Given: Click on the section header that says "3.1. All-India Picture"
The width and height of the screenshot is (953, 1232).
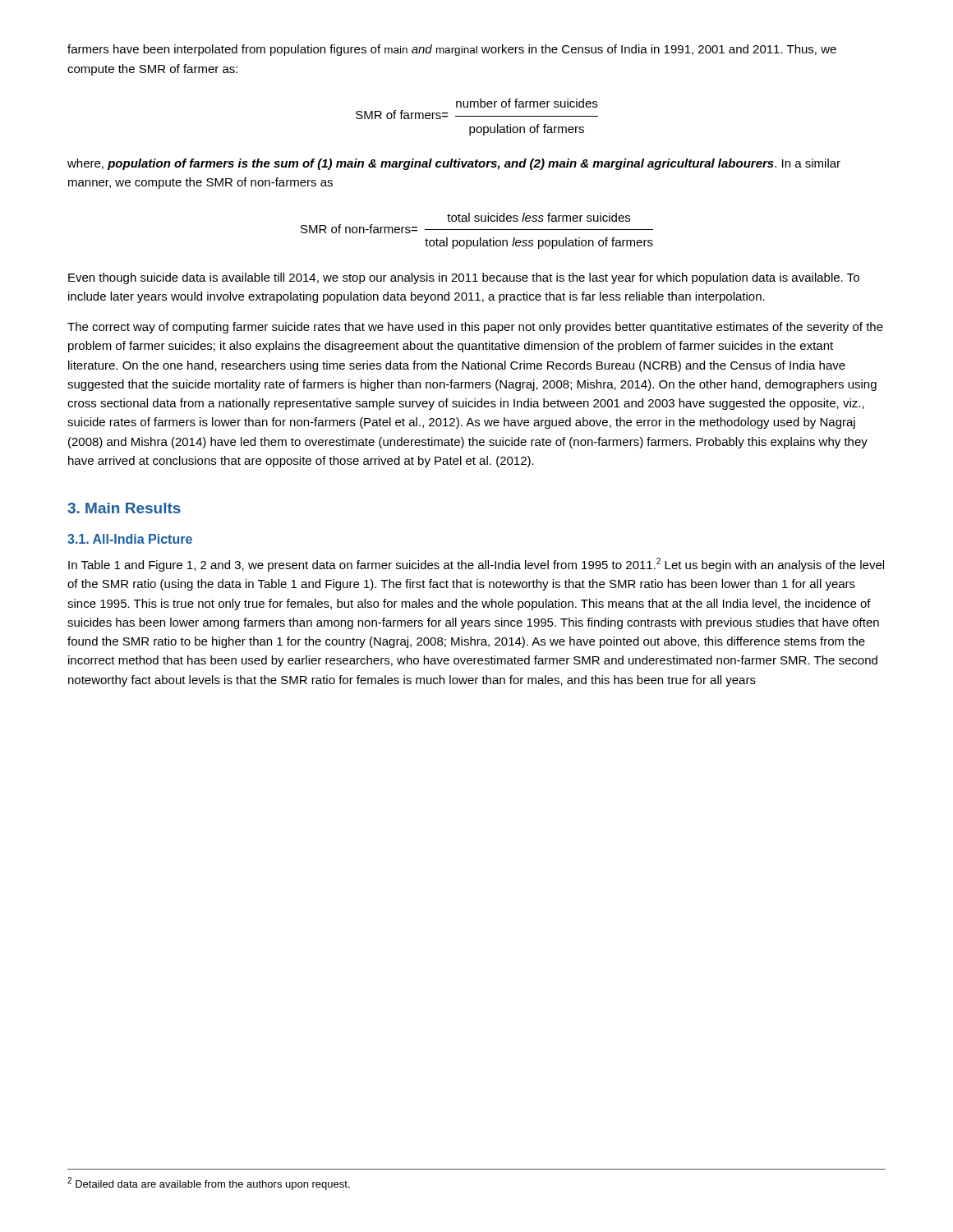Looking at the screenshot, I should (130, 539).
